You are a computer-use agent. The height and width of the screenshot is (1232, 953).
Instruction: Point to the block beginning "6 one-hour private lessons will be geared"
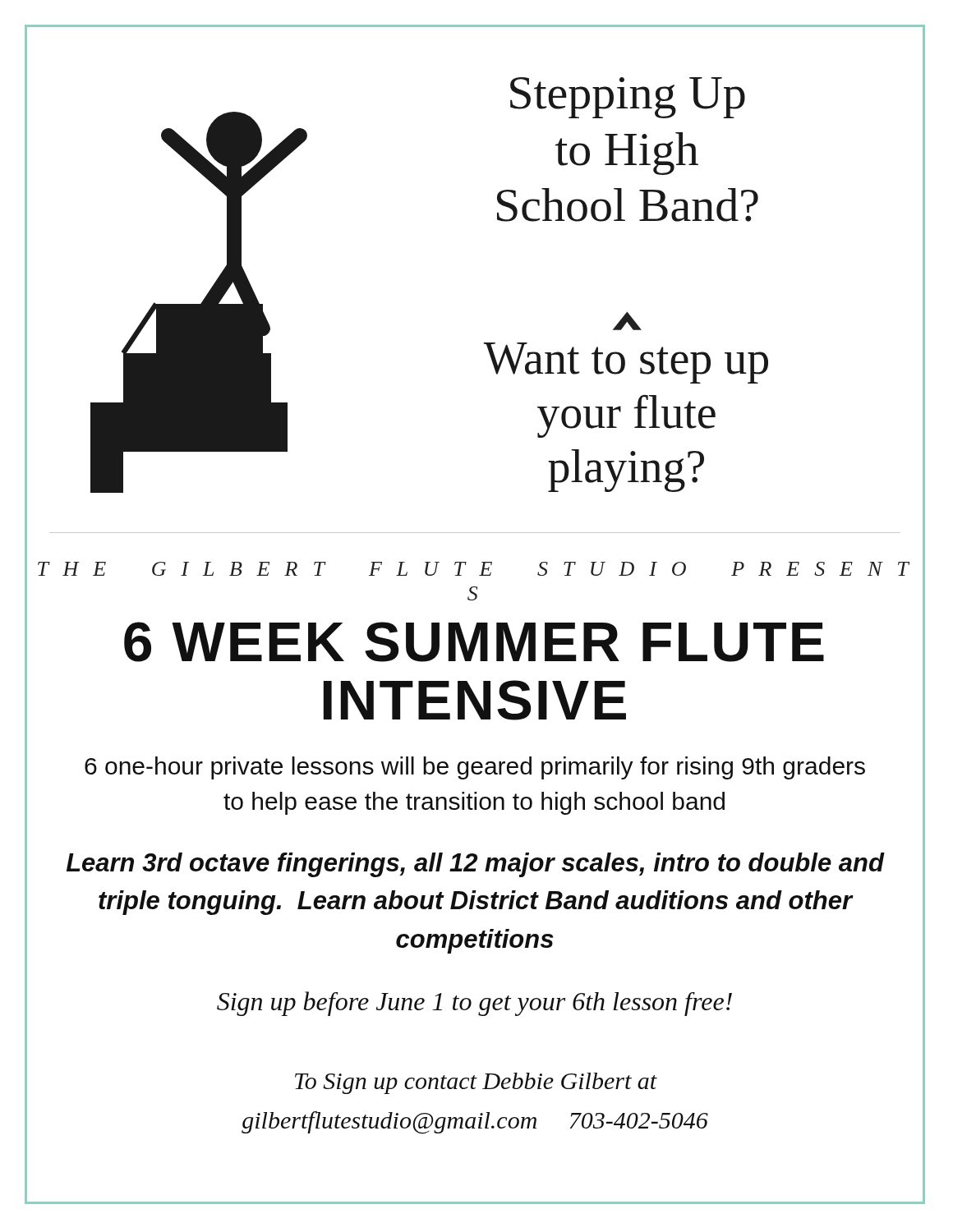click(475, 784)
